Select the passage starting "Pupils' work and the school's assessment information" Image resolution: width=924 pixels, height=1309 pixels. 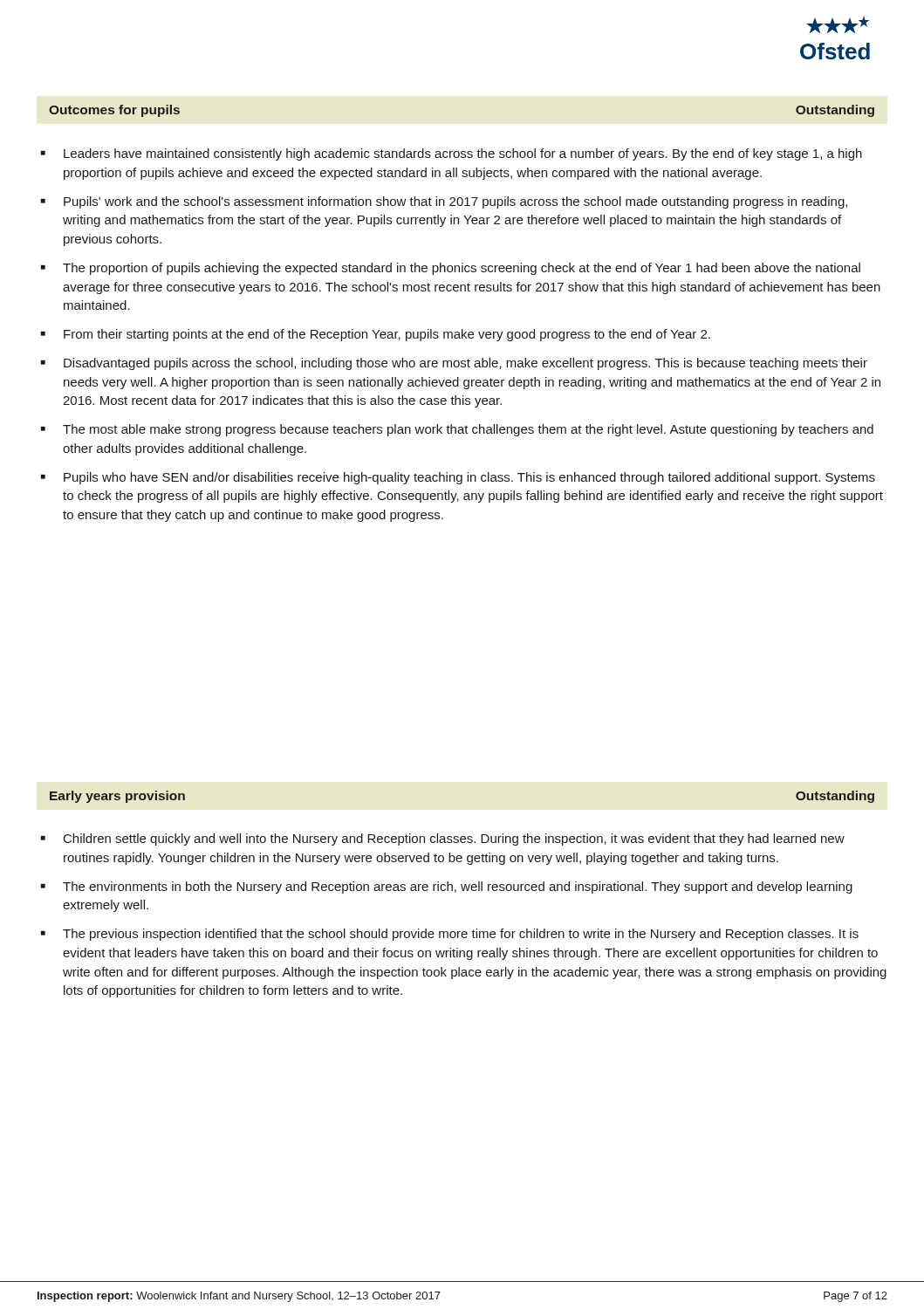[456, 220]
